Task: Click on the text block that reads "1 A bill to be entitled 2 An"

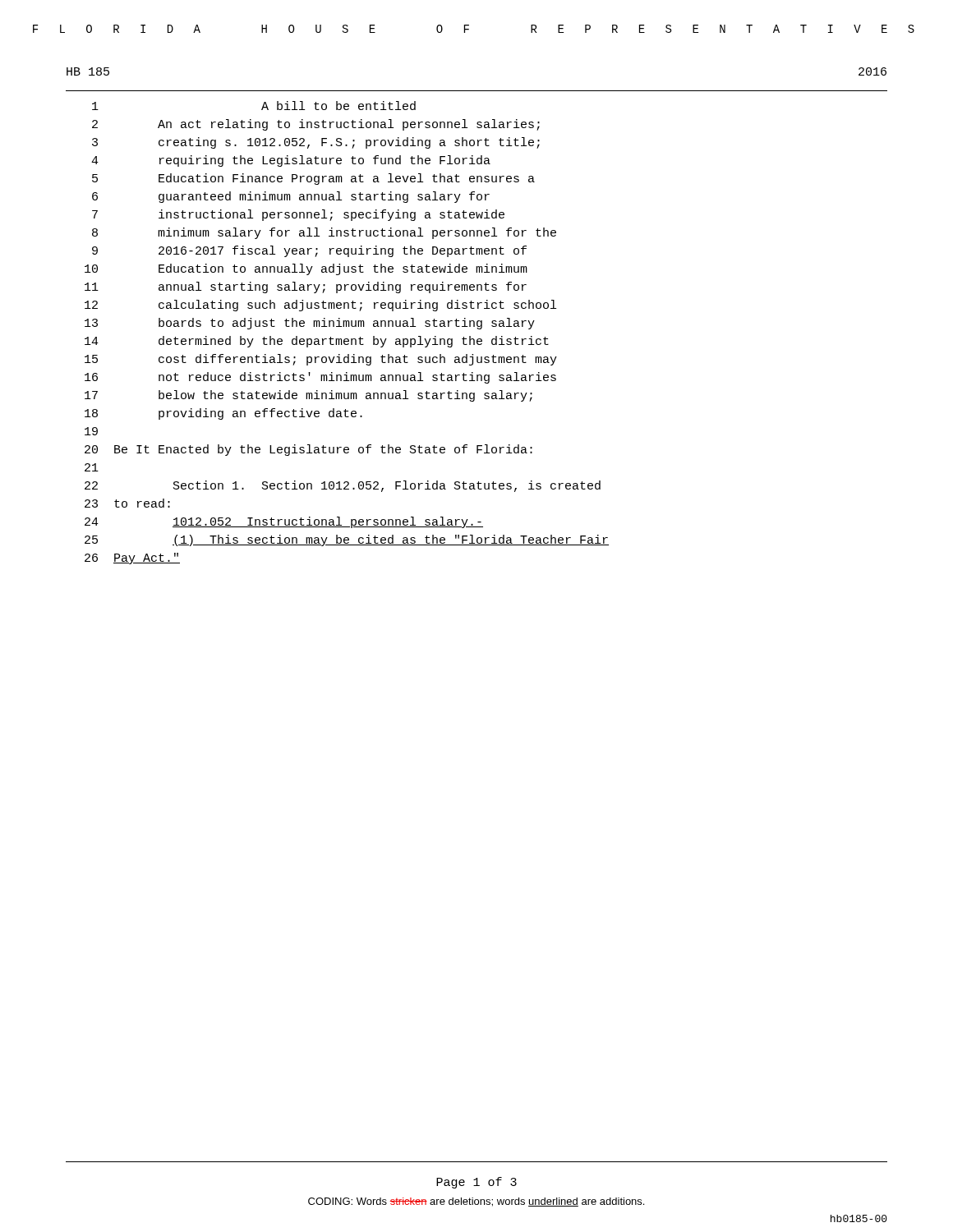Action: pos(476,333)
